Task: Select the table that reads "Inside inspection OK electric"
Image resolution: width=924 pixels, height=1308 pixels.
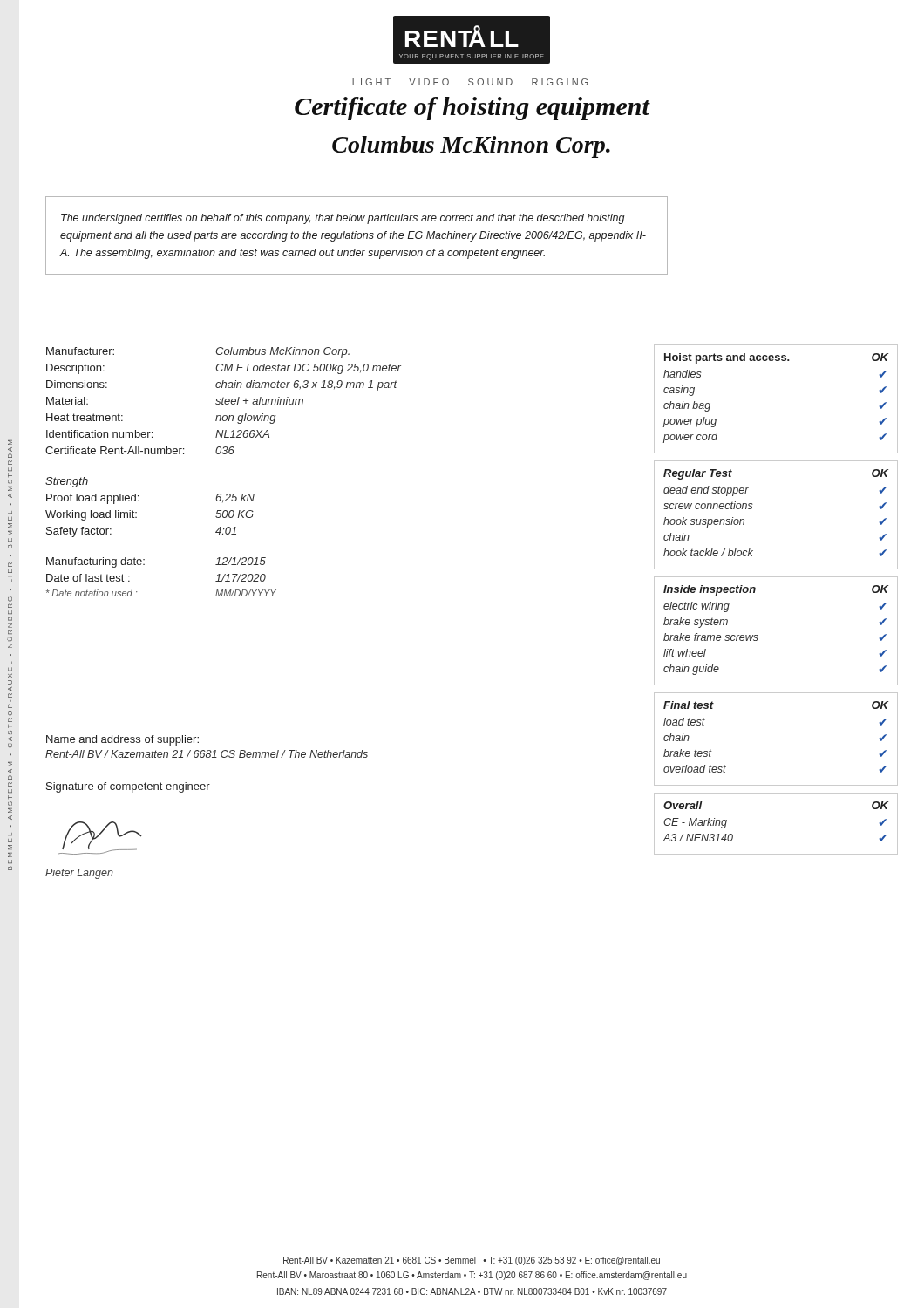Action: click(x=776, y=631)
